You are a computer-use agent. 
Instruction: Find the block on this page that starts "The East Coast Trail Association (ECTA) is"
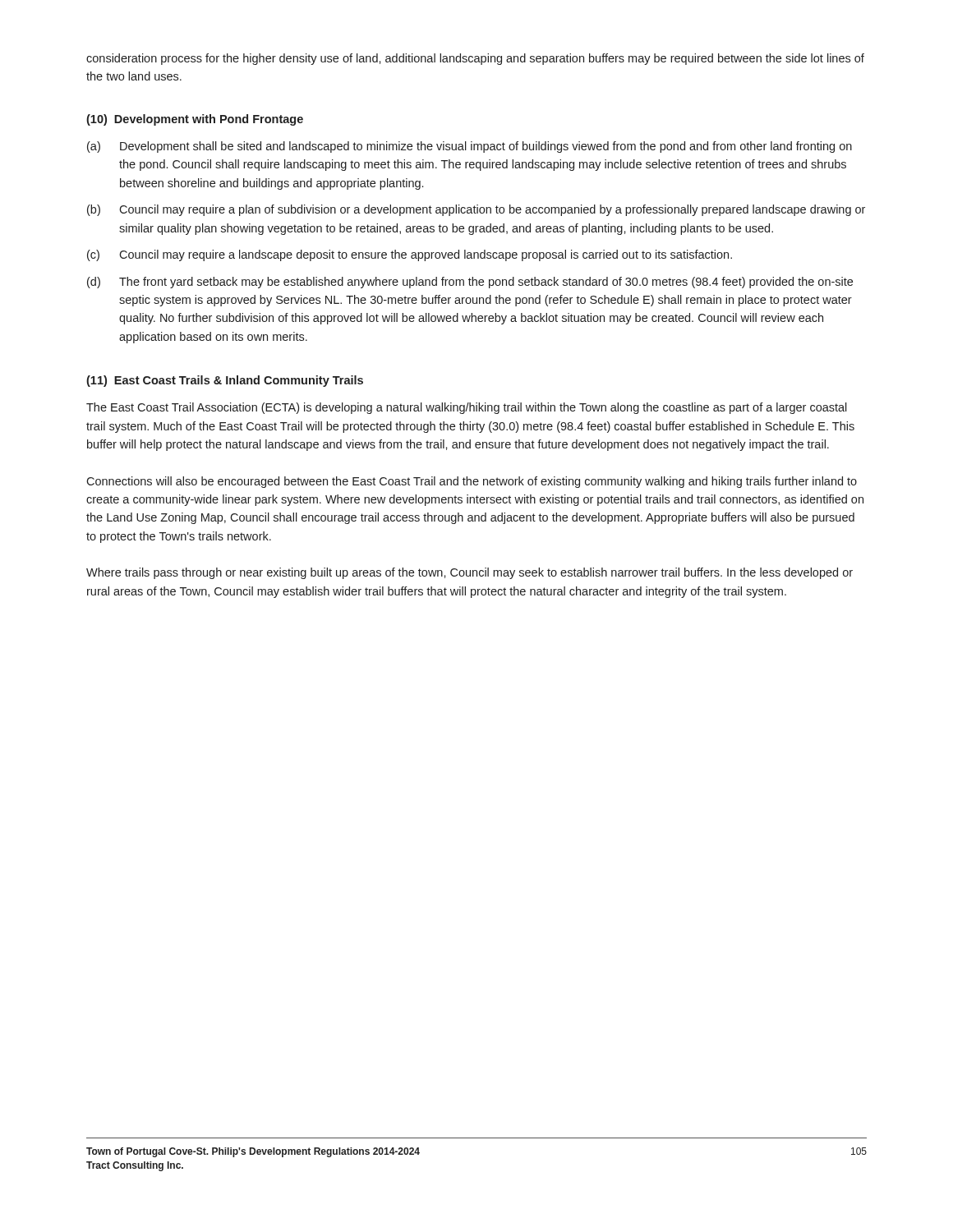click(x=470, y=426)
